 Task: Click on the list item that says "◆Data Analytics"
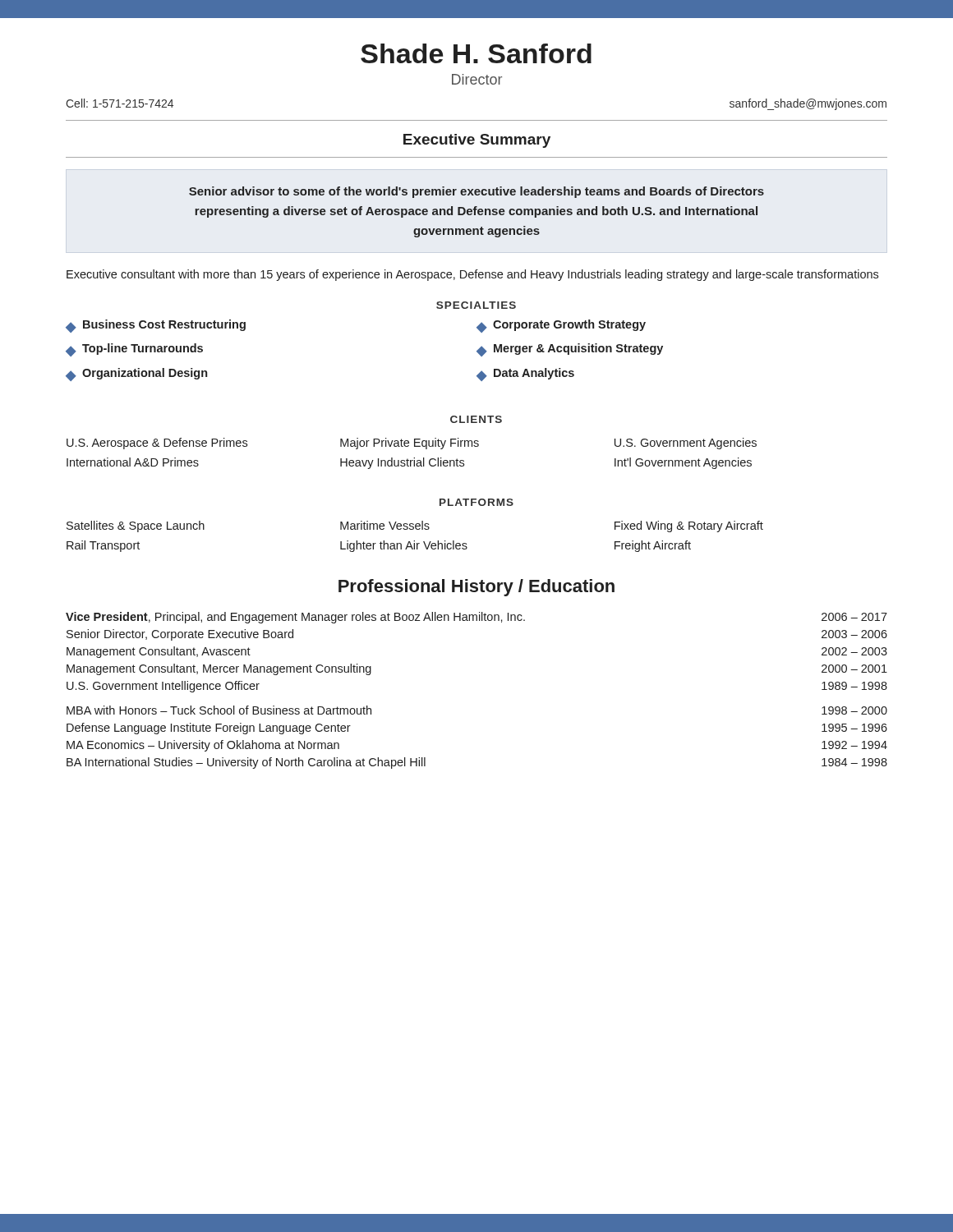526,375
